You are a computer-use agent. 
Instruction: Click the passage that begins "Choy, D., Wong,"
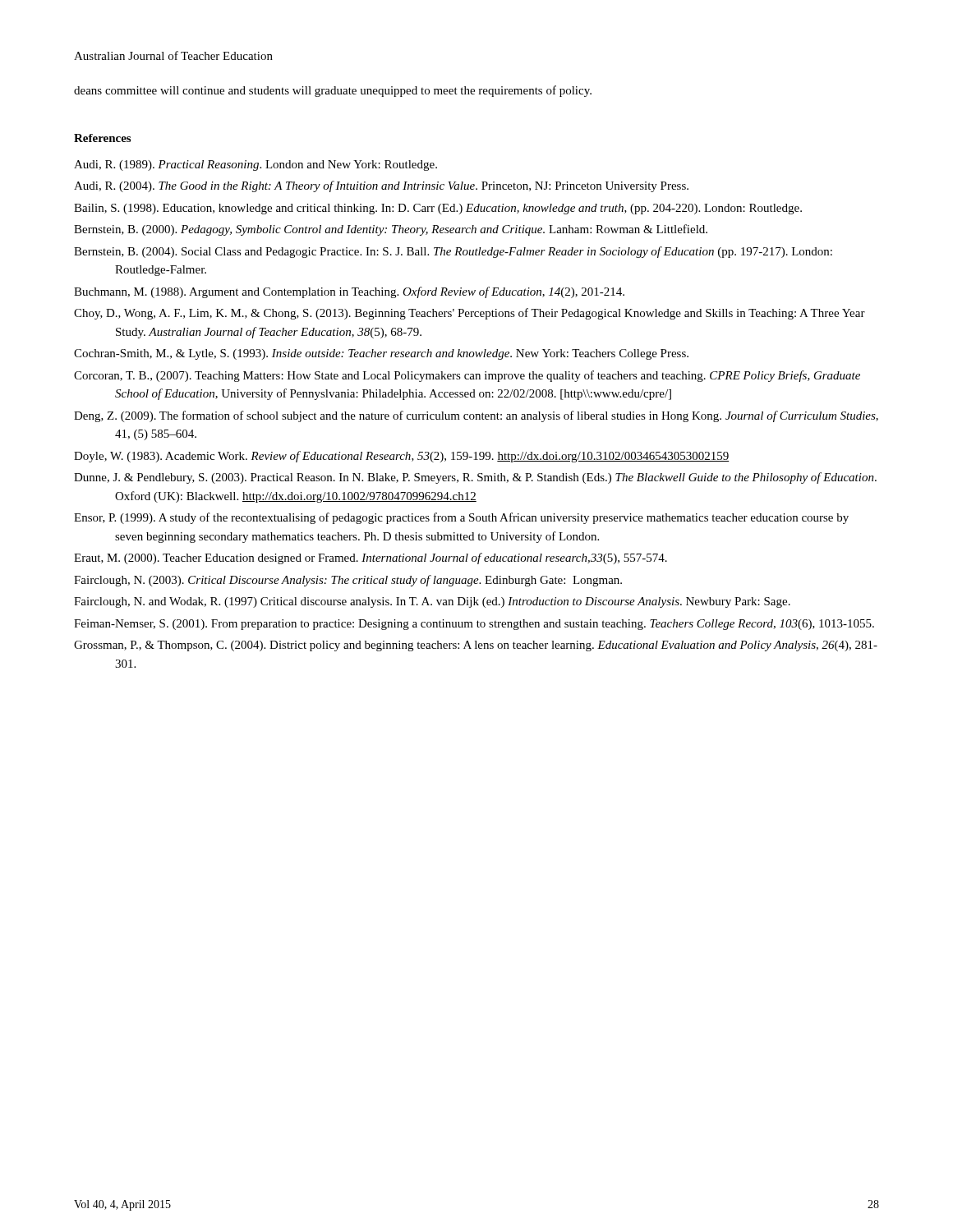[x=469, y=322]
